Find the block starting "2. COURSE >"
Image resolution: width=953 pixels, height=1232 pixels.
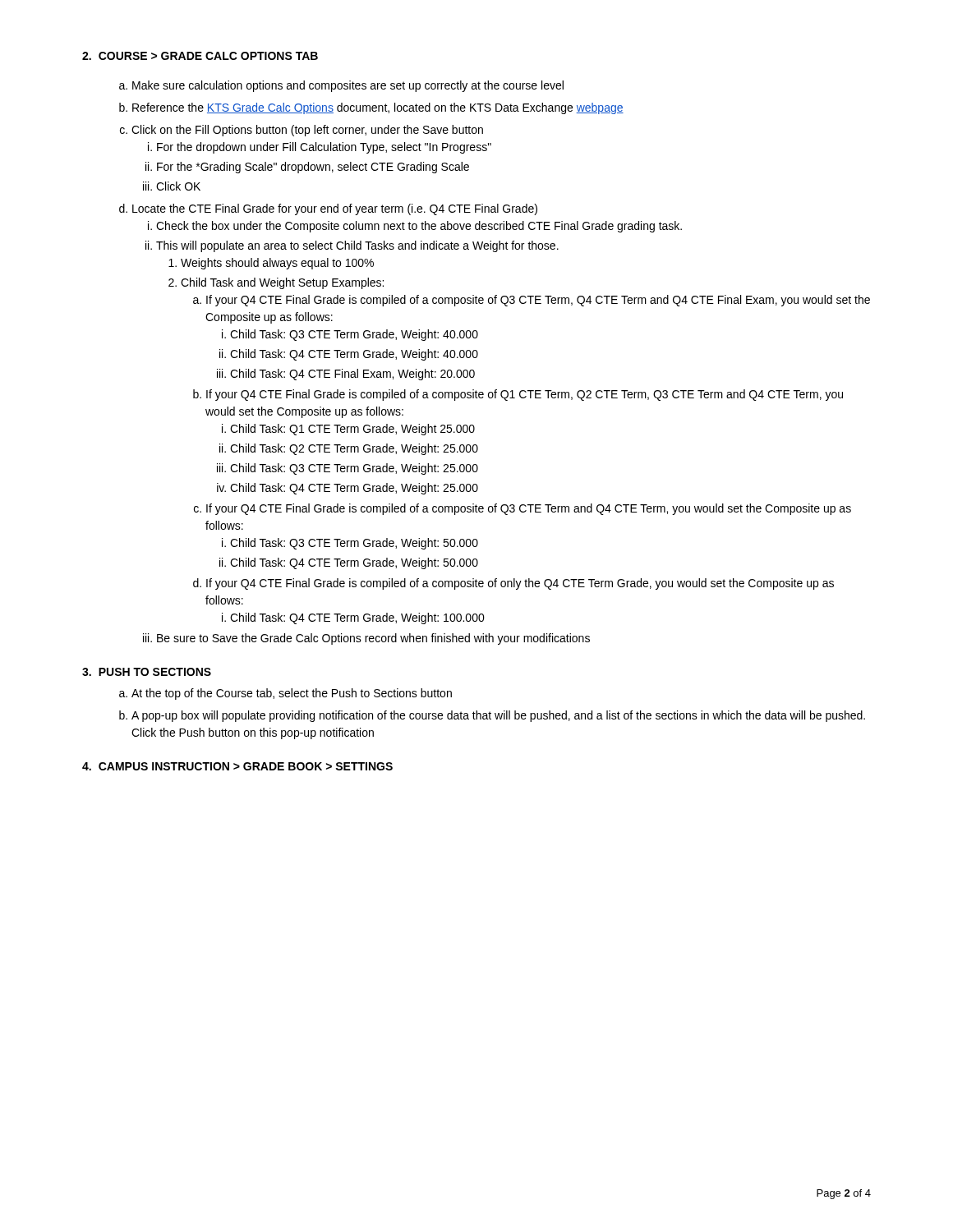(200, 56)
